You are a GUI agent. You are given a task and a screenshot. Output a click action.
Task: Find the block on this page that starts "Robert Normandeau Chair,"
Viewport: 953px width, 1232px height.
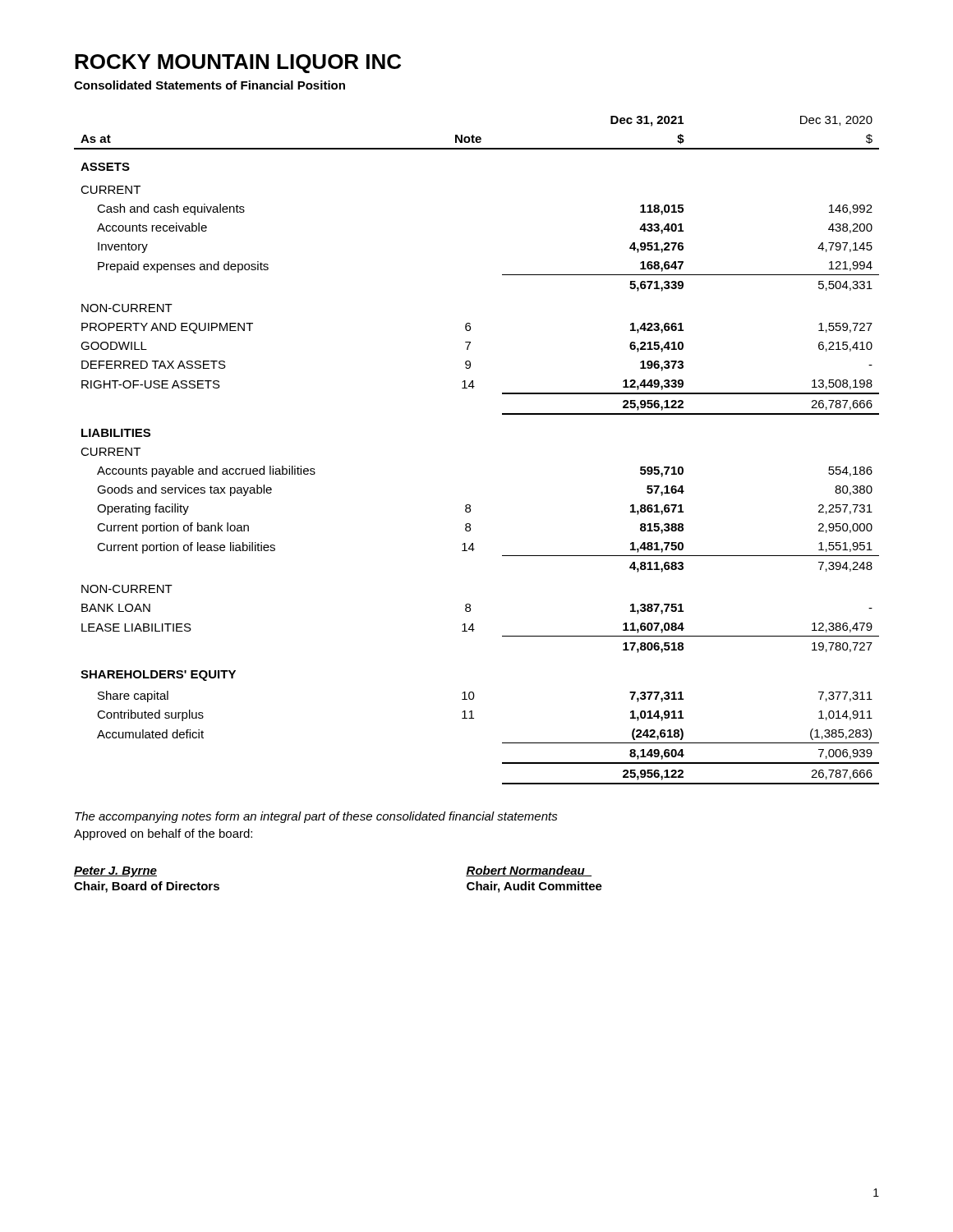pos(534,878)
